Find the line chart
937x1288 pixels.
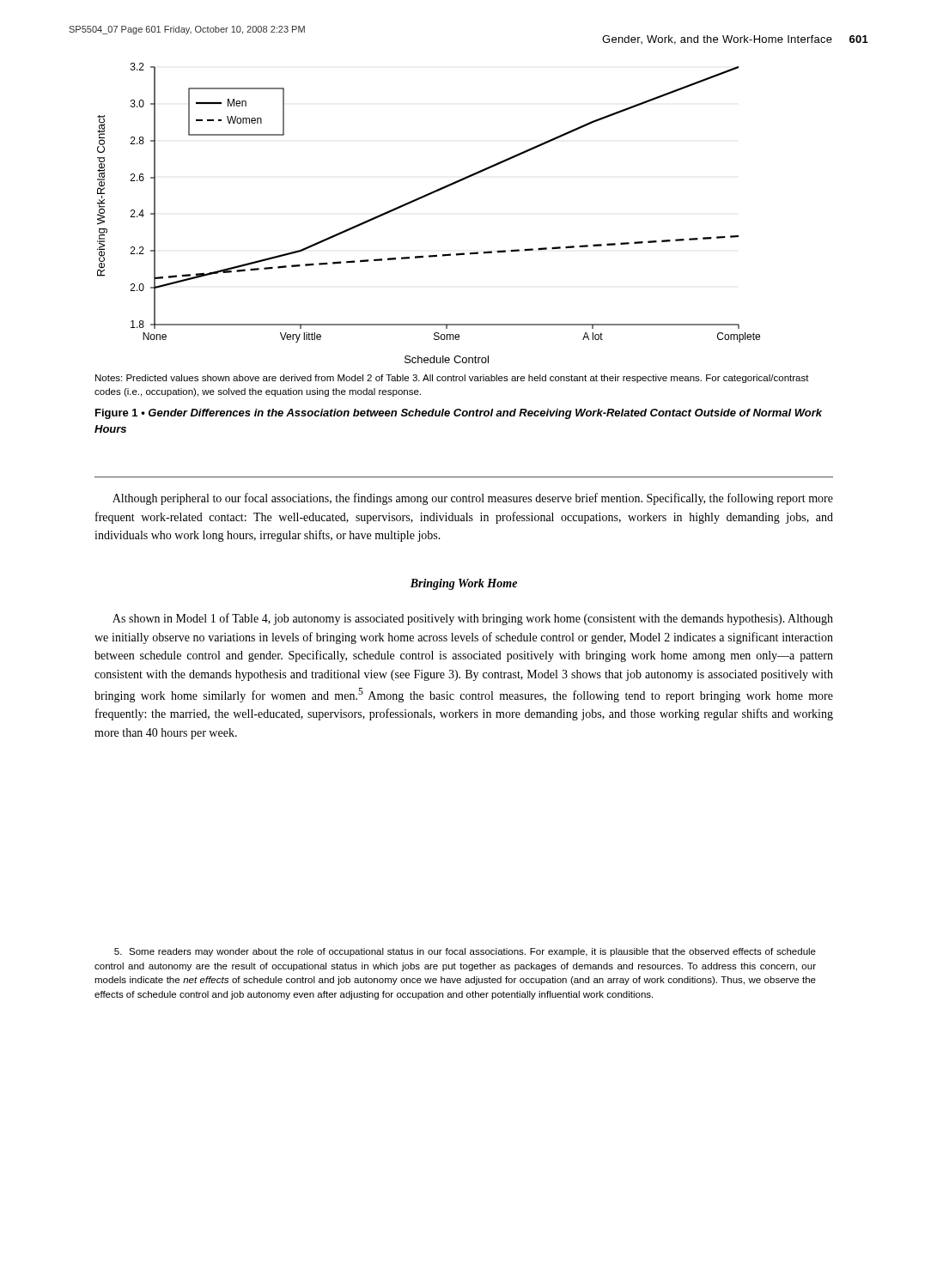pos(464,215)
